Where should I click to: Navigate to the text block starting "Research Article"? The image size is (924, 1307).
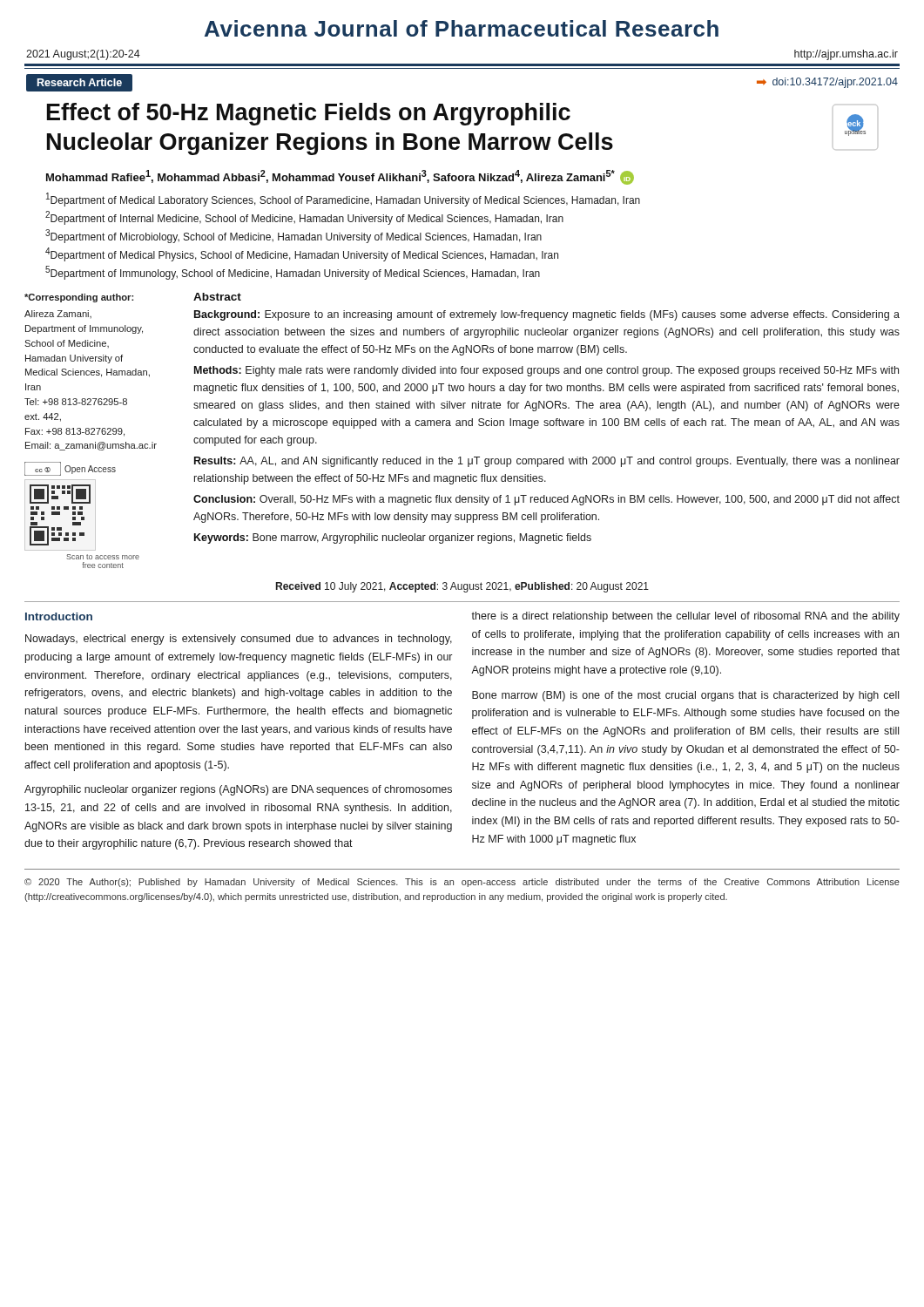tap(79, 82)
